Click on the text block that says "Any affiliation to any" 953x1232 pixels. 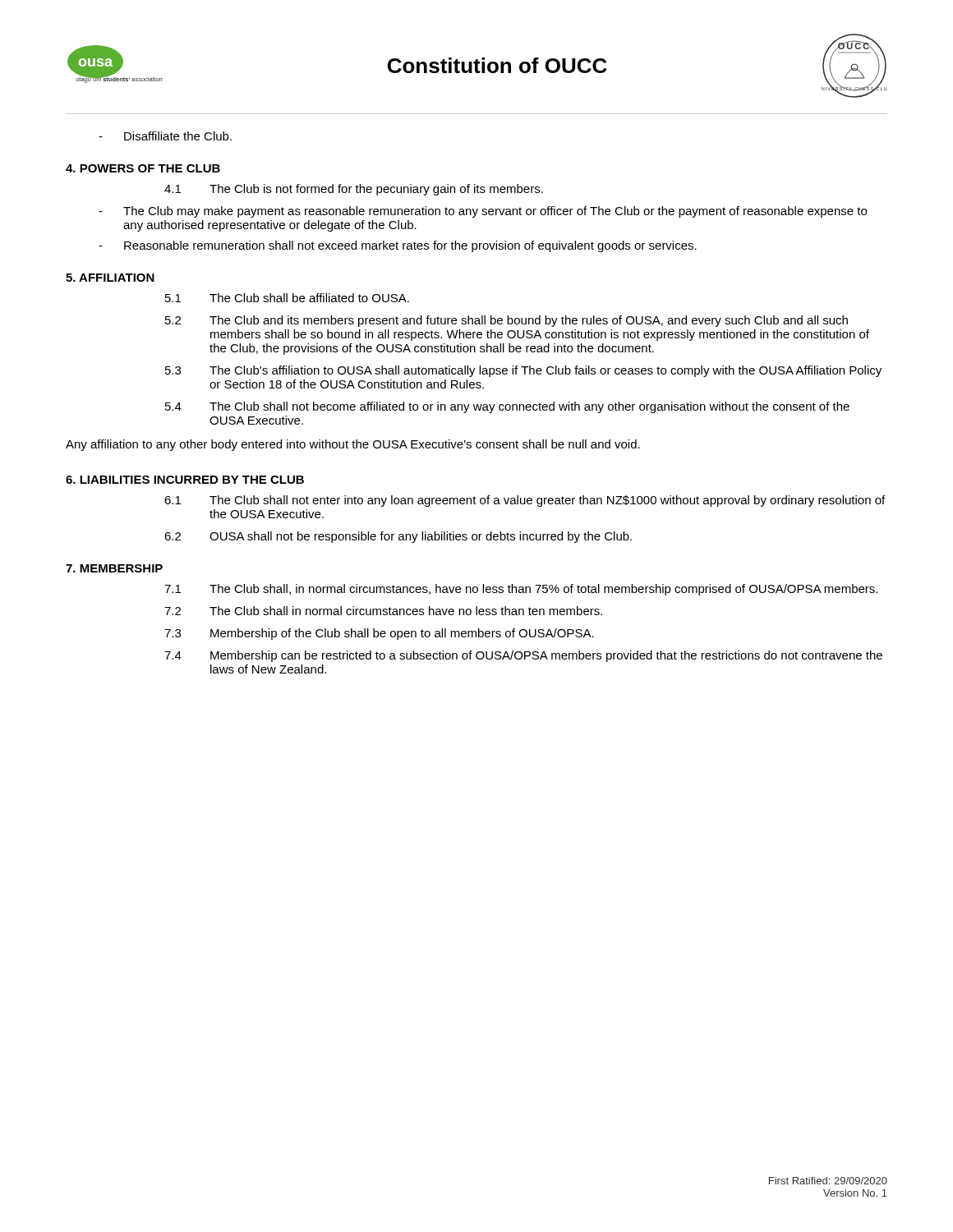click(353, 444)
